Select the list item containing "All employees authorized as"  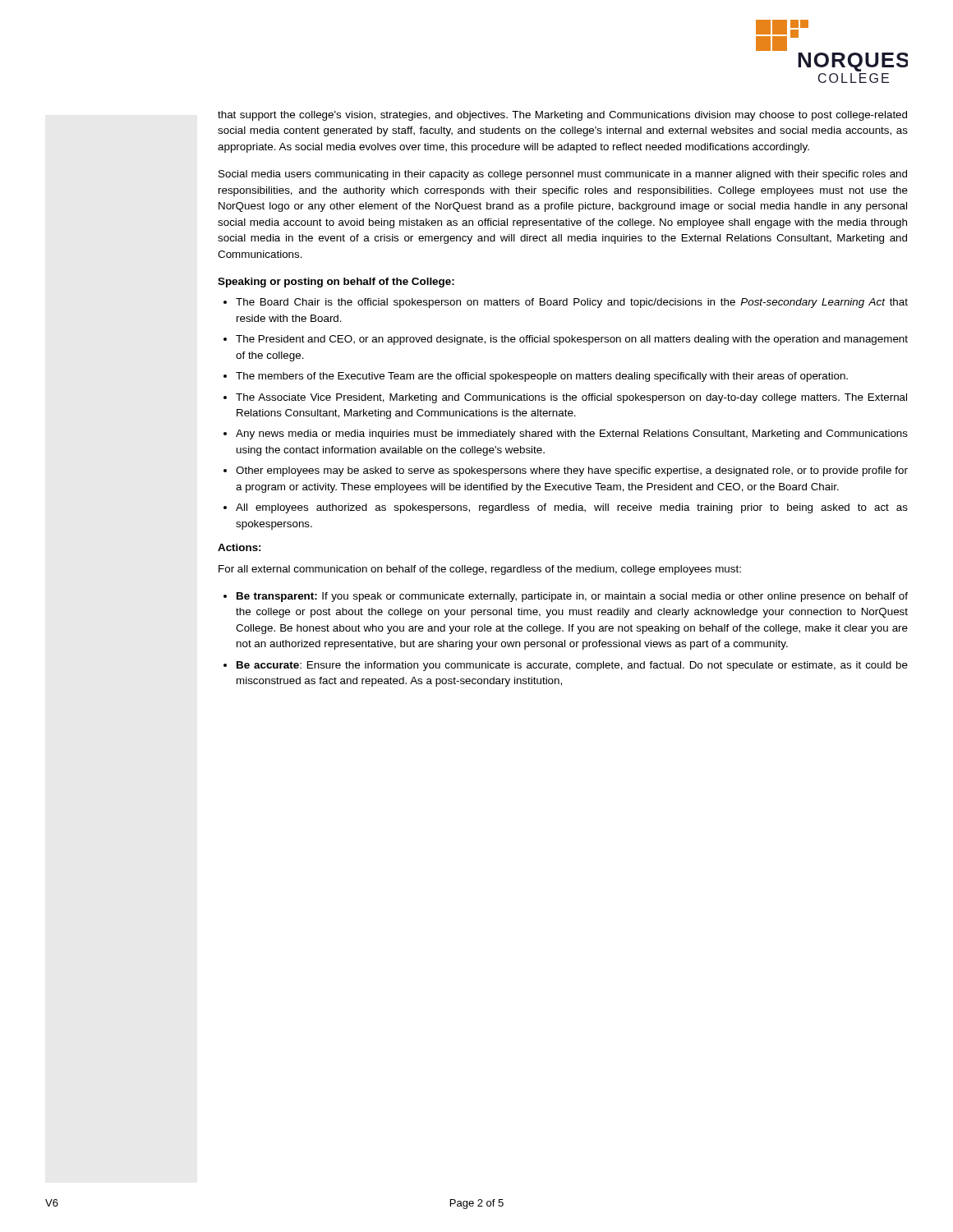[572, 515]
